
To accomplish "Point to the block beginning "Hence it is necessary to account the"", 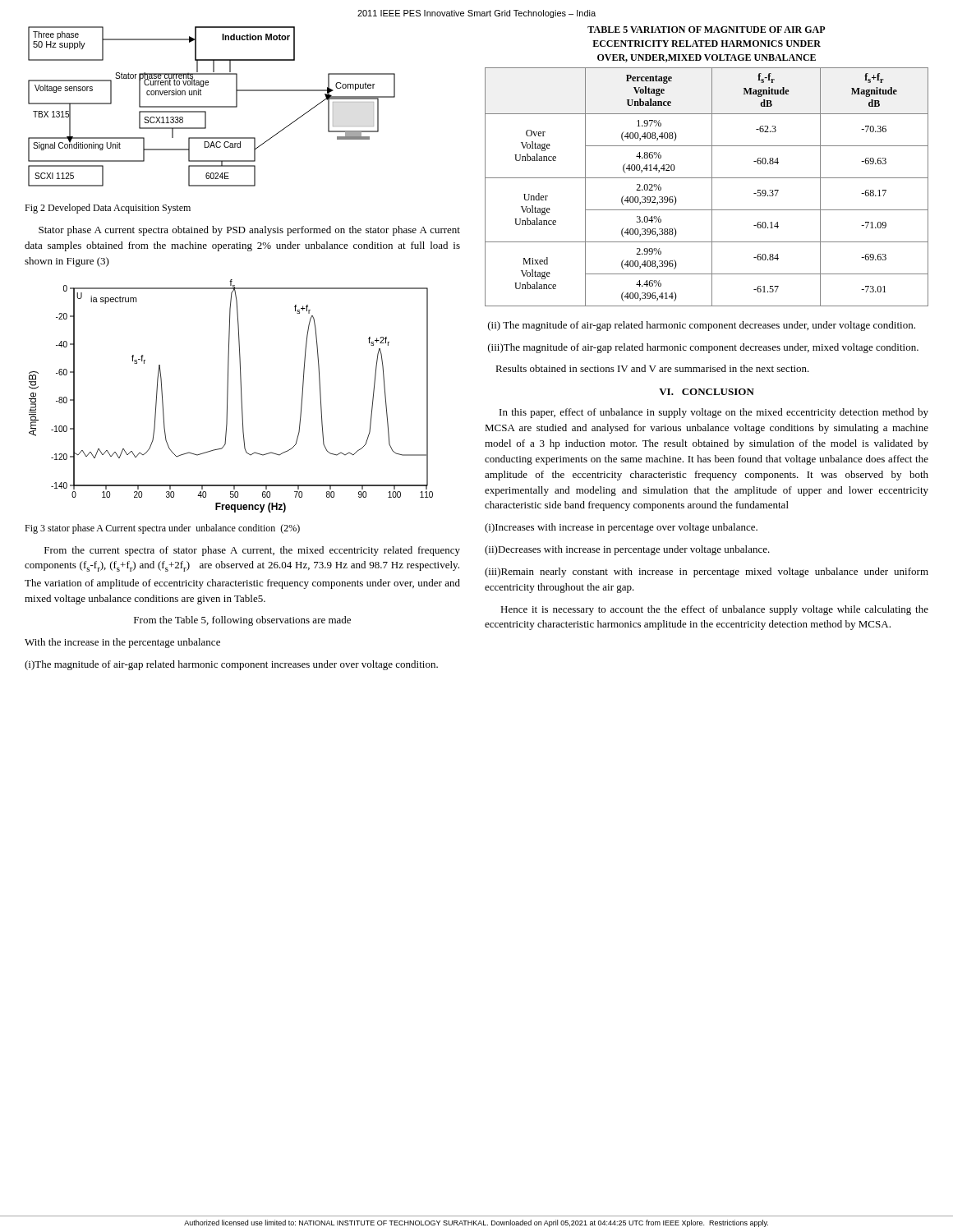I will [x=707, y=616].
